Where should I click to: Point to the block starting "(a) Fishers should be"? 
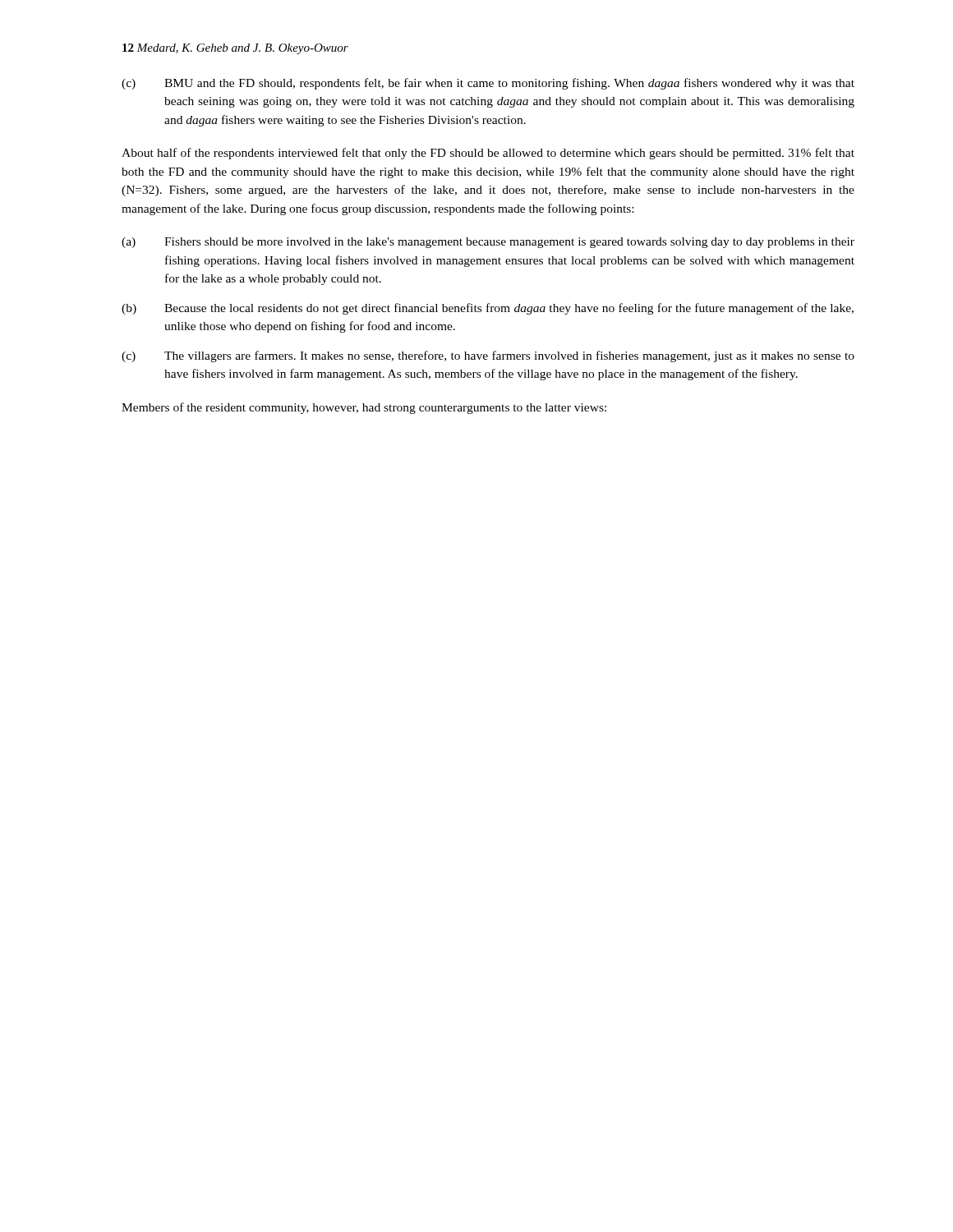(488, 260)
